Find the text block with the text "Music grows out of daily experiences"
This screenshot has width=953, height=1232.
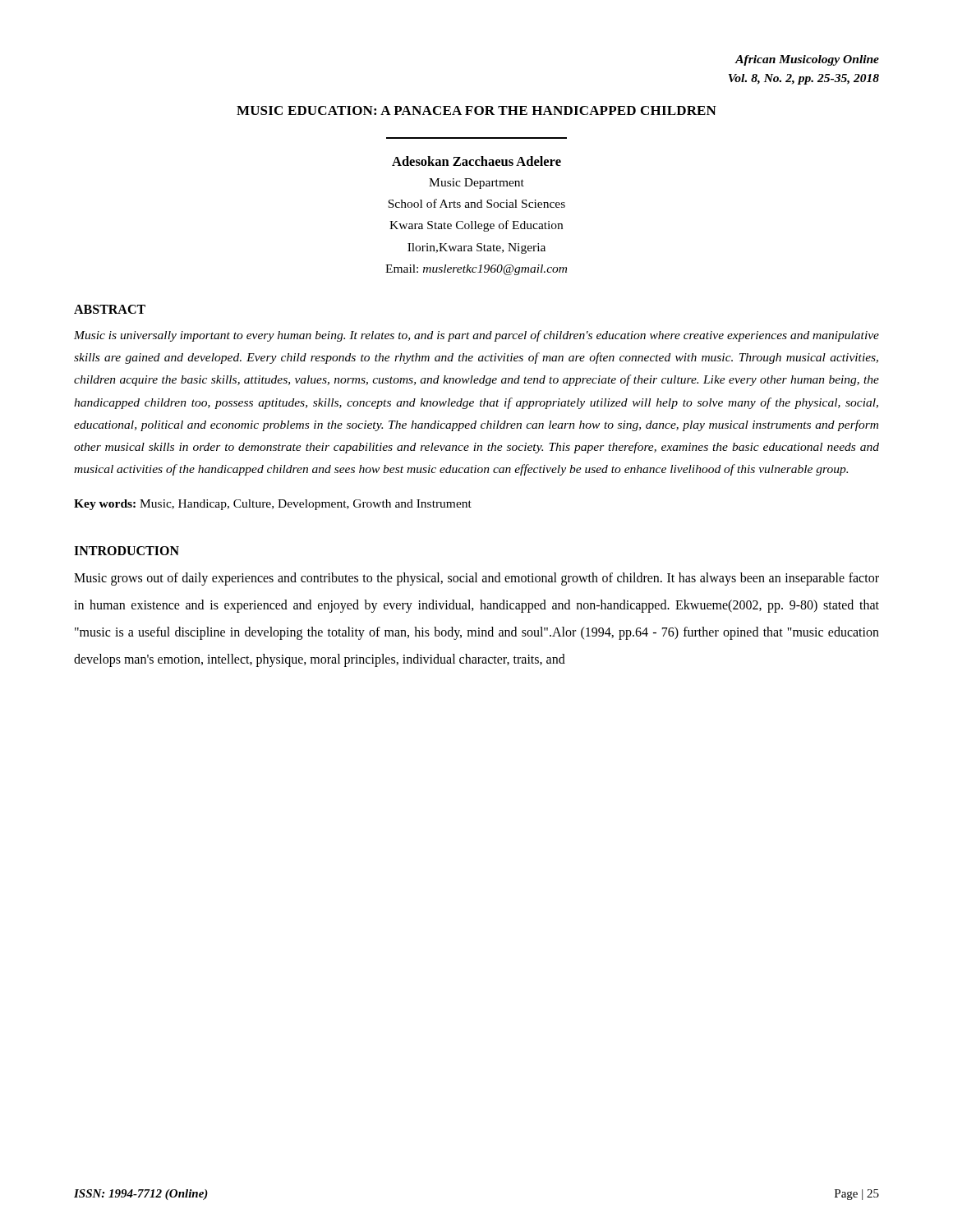click(476, 619)
